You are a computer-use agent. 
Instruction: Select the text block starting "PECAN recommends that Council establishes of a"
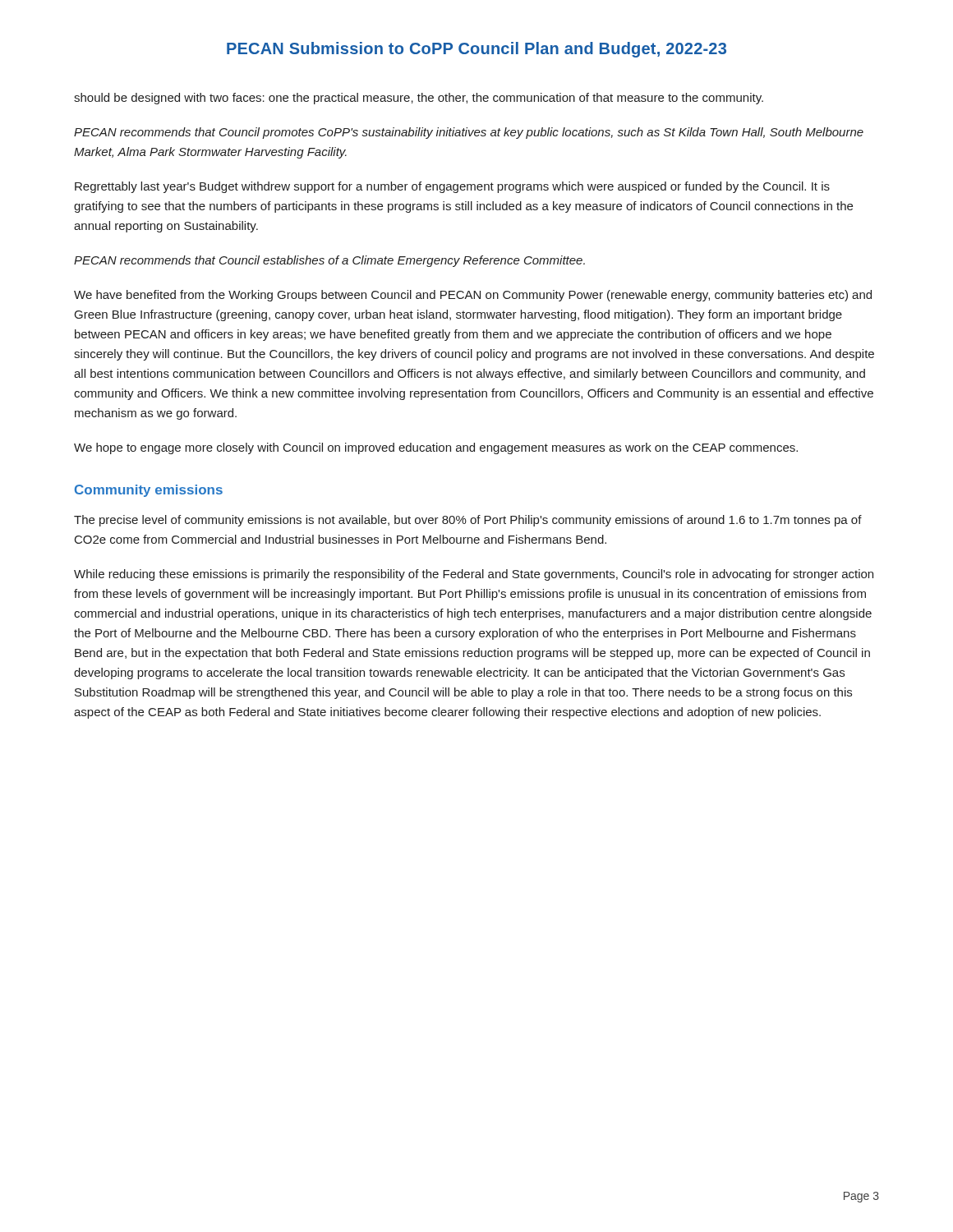point(330,260)
